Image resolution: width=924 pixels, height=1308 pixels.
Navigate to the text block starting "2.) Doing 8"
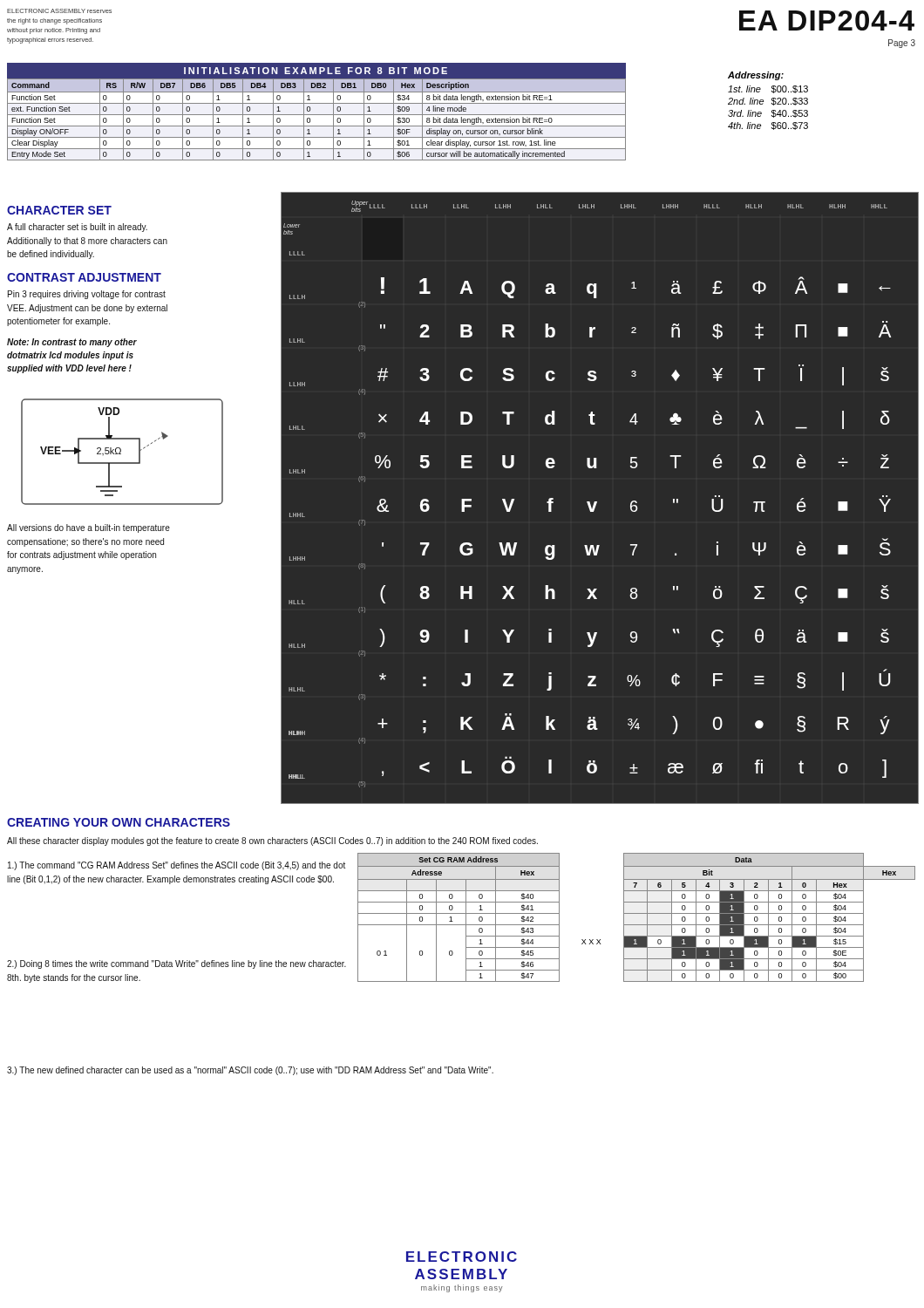point(177,971)
